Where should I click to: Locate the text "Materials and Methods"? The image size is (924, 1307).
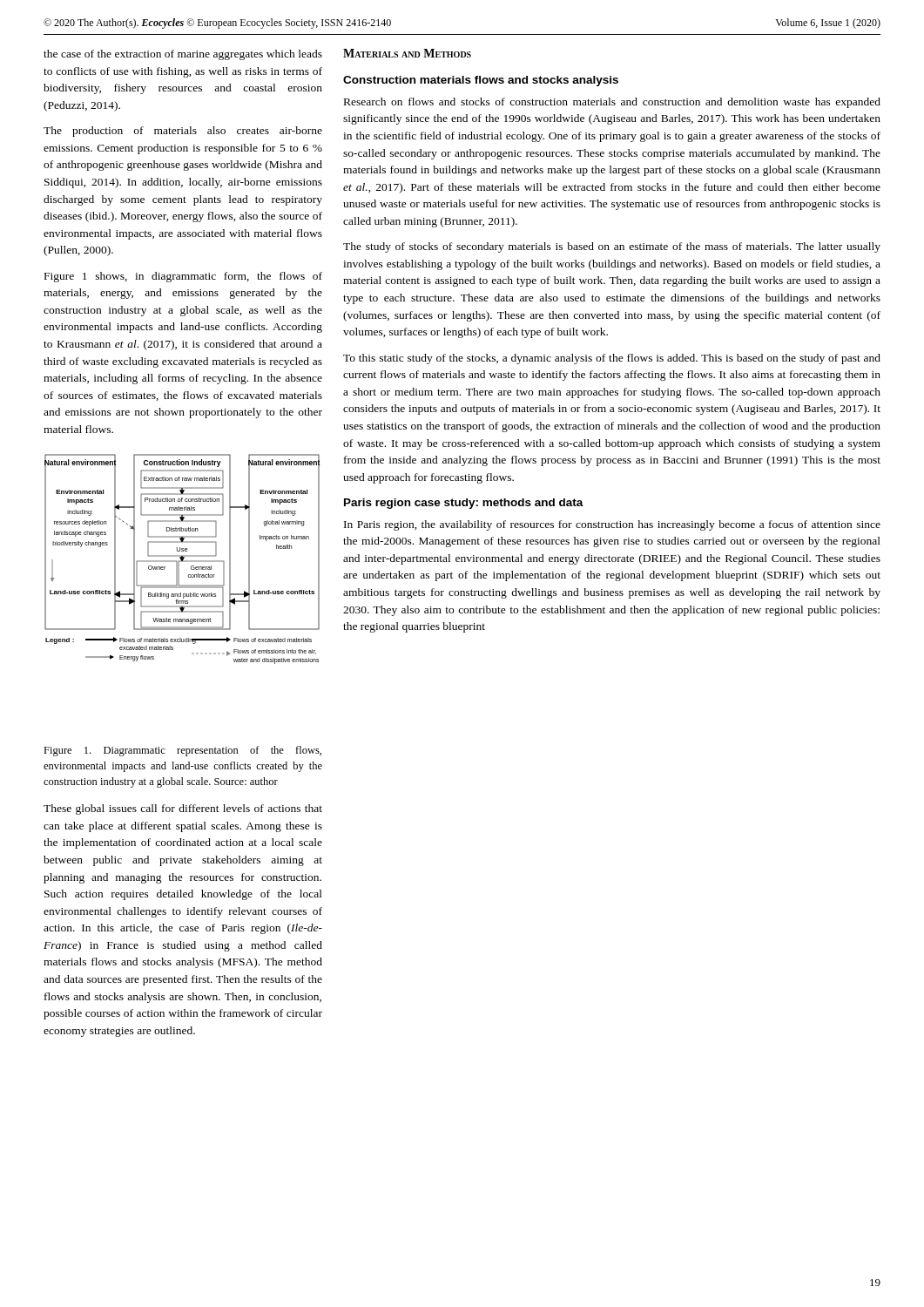tap(407, 54)
